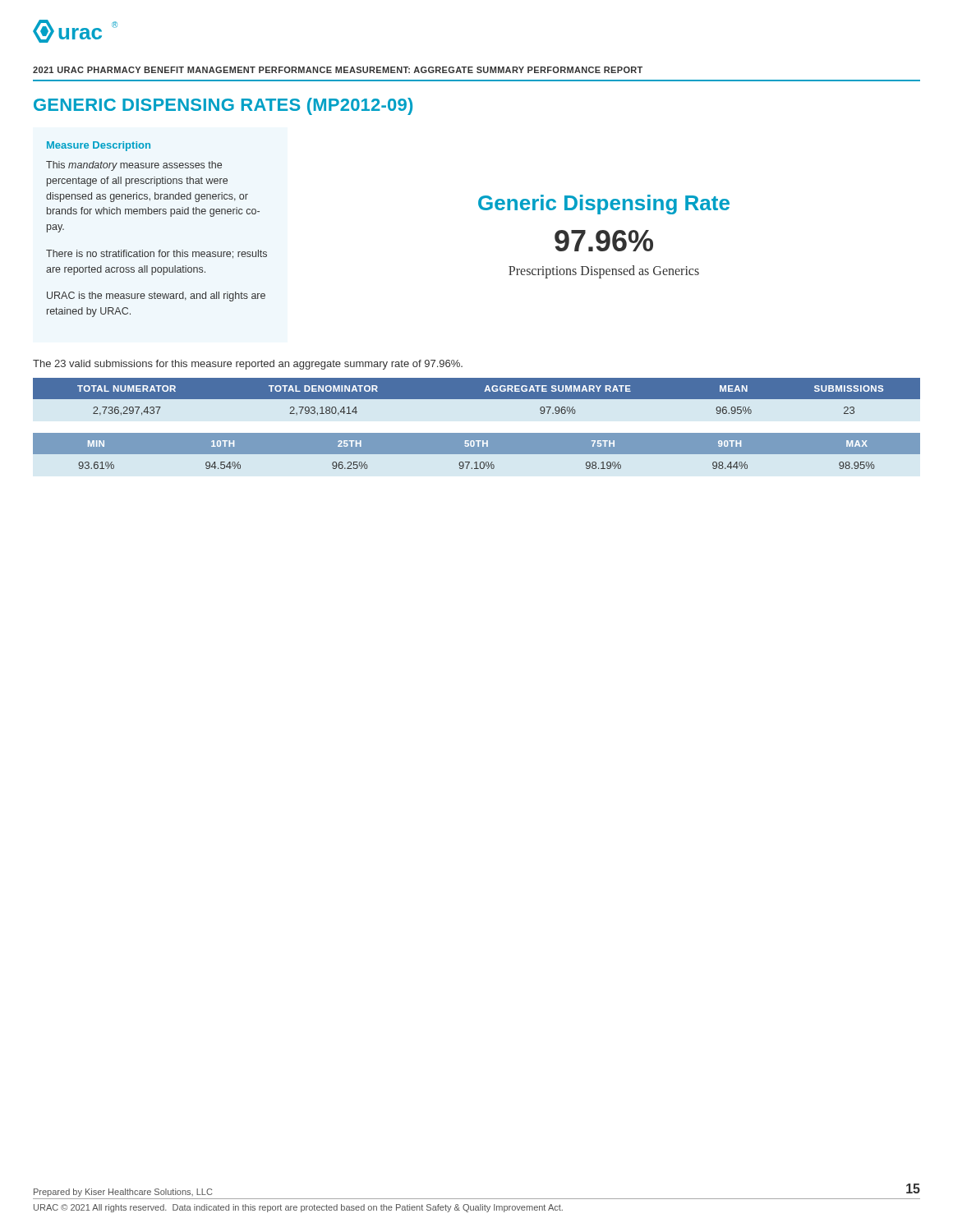
Task: Navigate to the passage starting "This mandatory measure assesses the percentage of all"
Action: tap(160, 196)
